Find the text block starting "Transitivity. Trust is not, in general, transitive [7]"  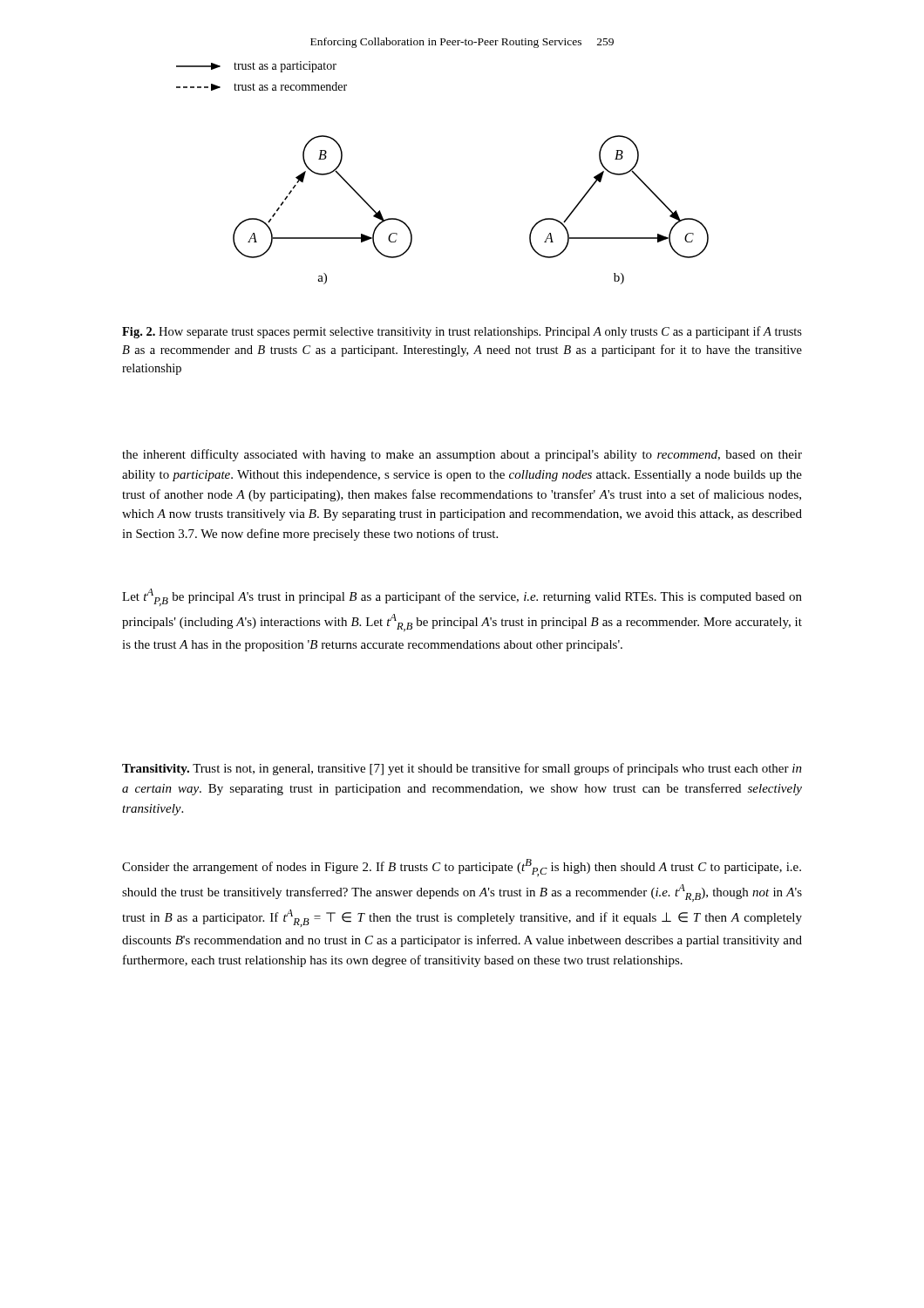[x=462, y=788]
